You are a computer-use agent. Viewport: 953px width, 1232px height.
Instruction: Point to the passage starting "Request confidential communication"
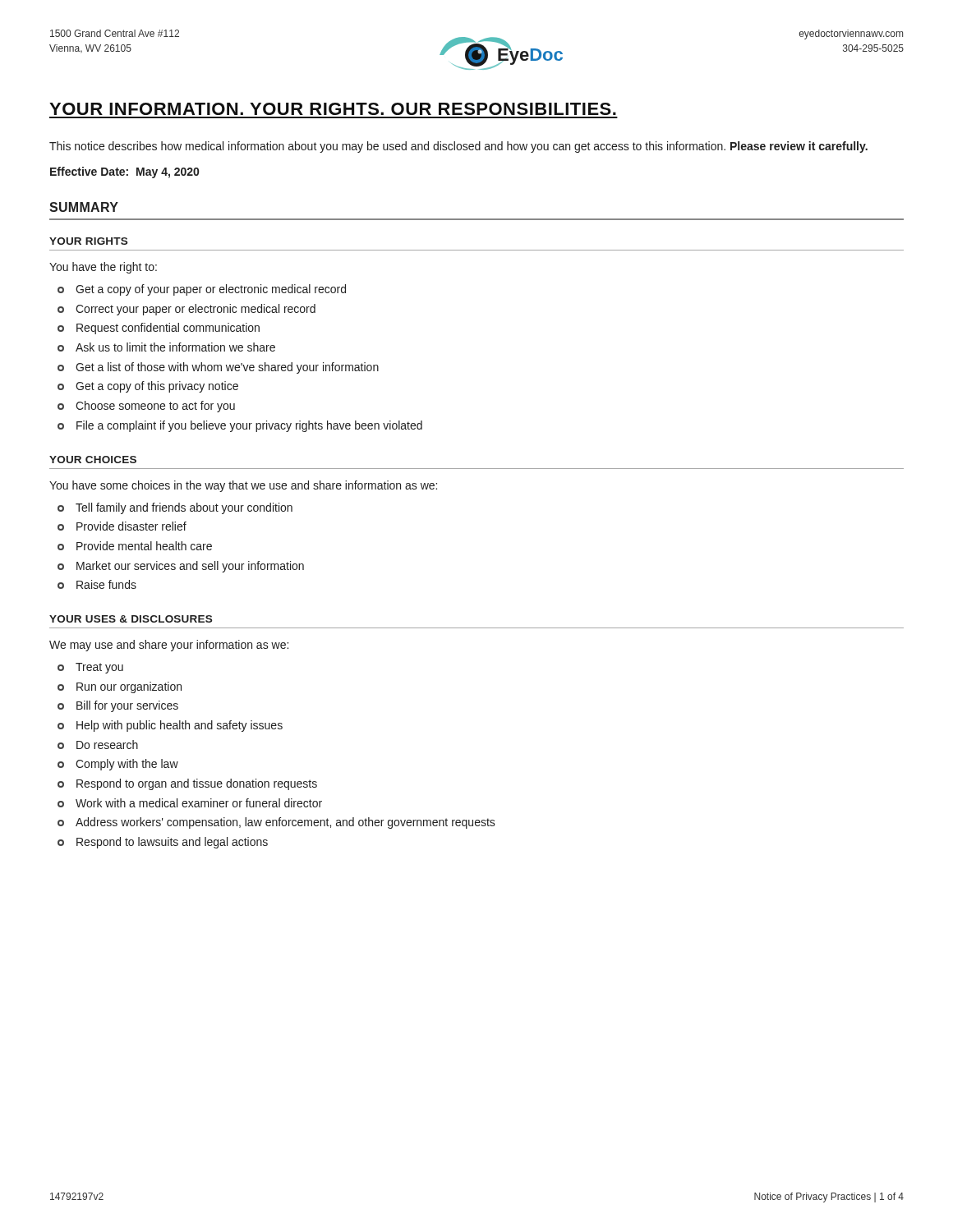168,328
